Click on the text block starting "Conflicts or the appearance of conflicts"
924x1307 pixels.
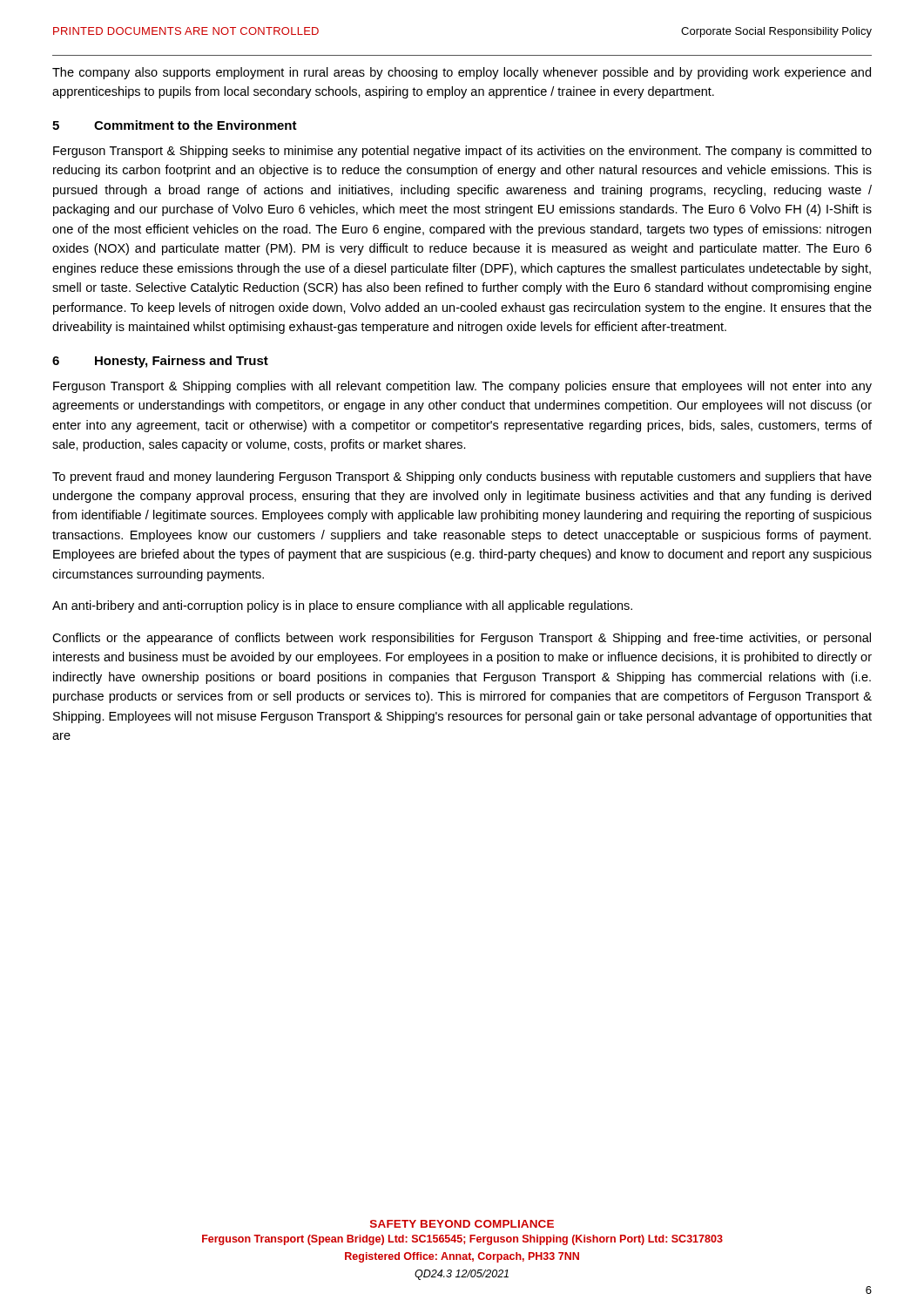click(x=462, y=687)
